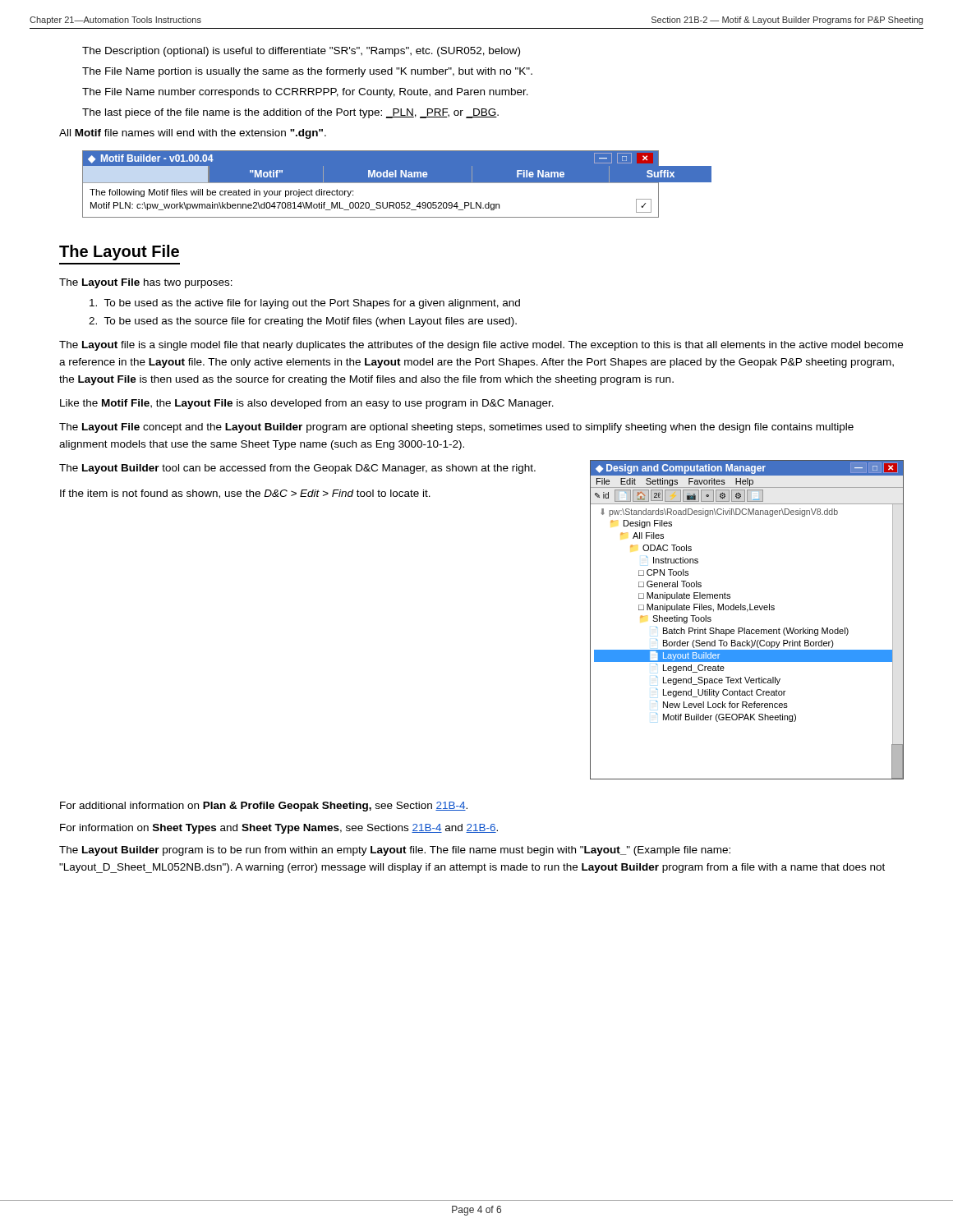The width and height of the screenshot is (953, 1232).
Task: Navigate to the text starting "For additional information on Plan & Profile"
Action: coord(264,807)
